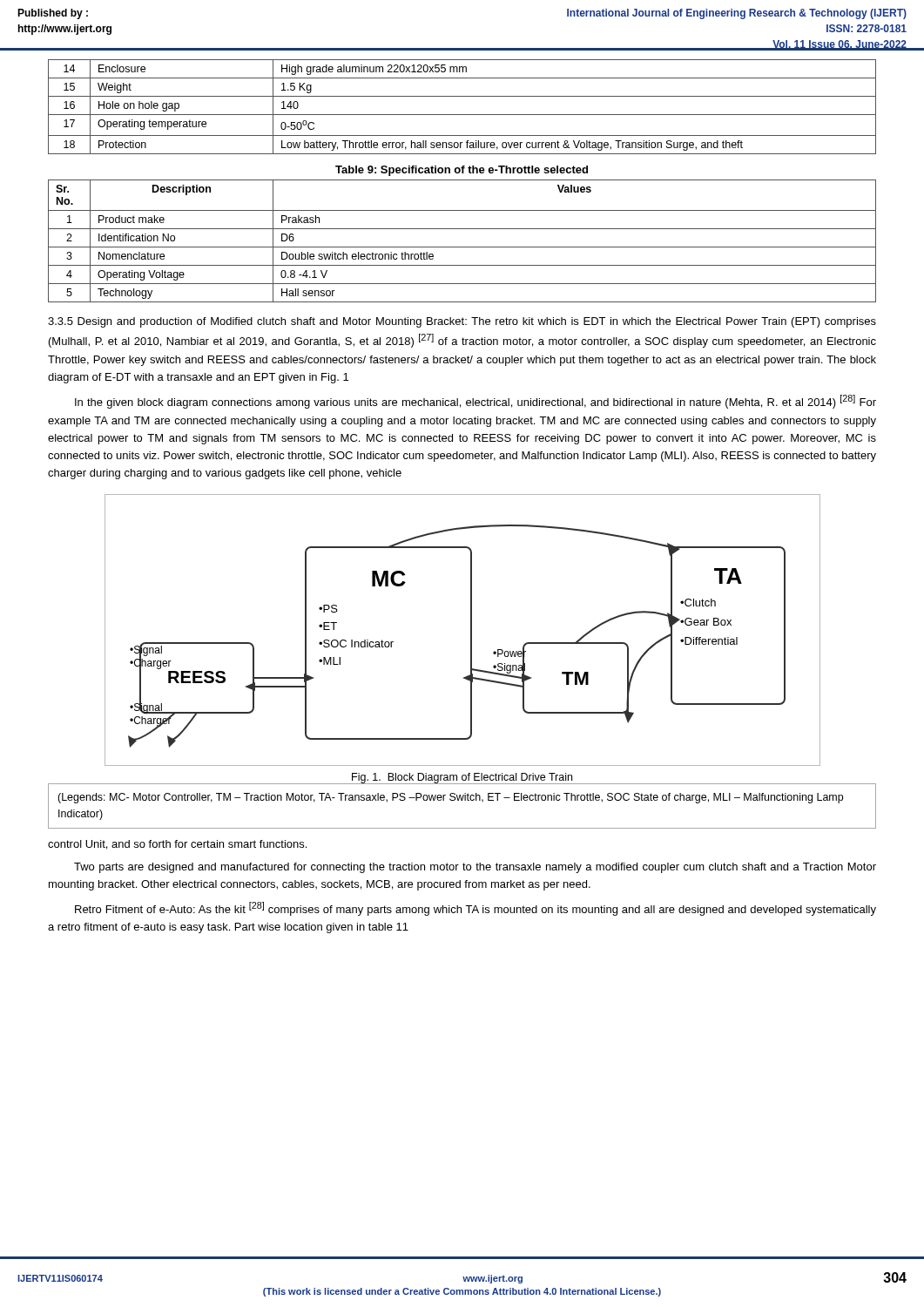
Task: Find the block starting "Table 9: Specification of the e-Throttle selected"
Action: click(x=462, y=170)
